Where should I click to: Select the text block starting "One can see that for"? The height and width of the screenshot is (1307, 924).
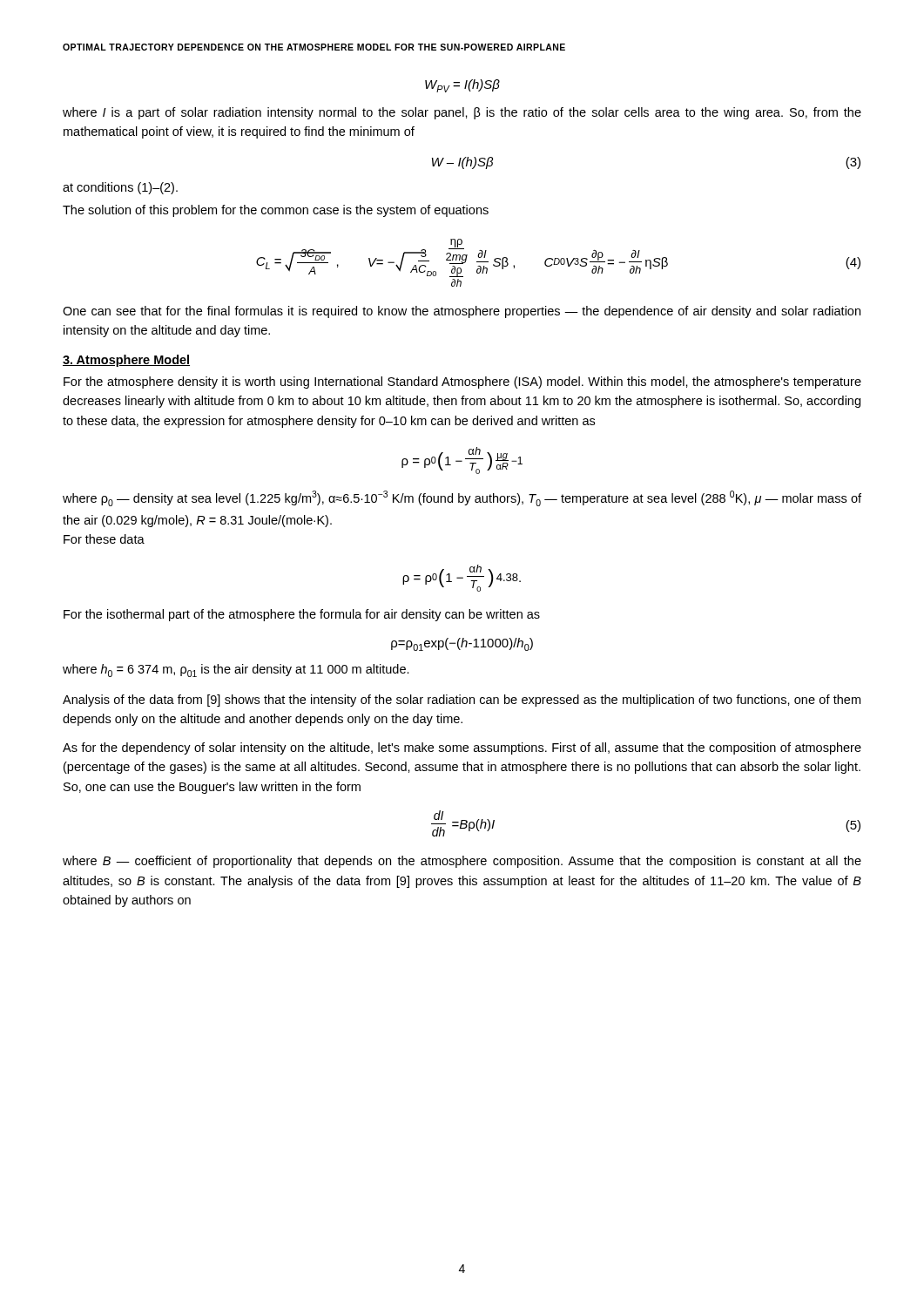pos(462,321)
